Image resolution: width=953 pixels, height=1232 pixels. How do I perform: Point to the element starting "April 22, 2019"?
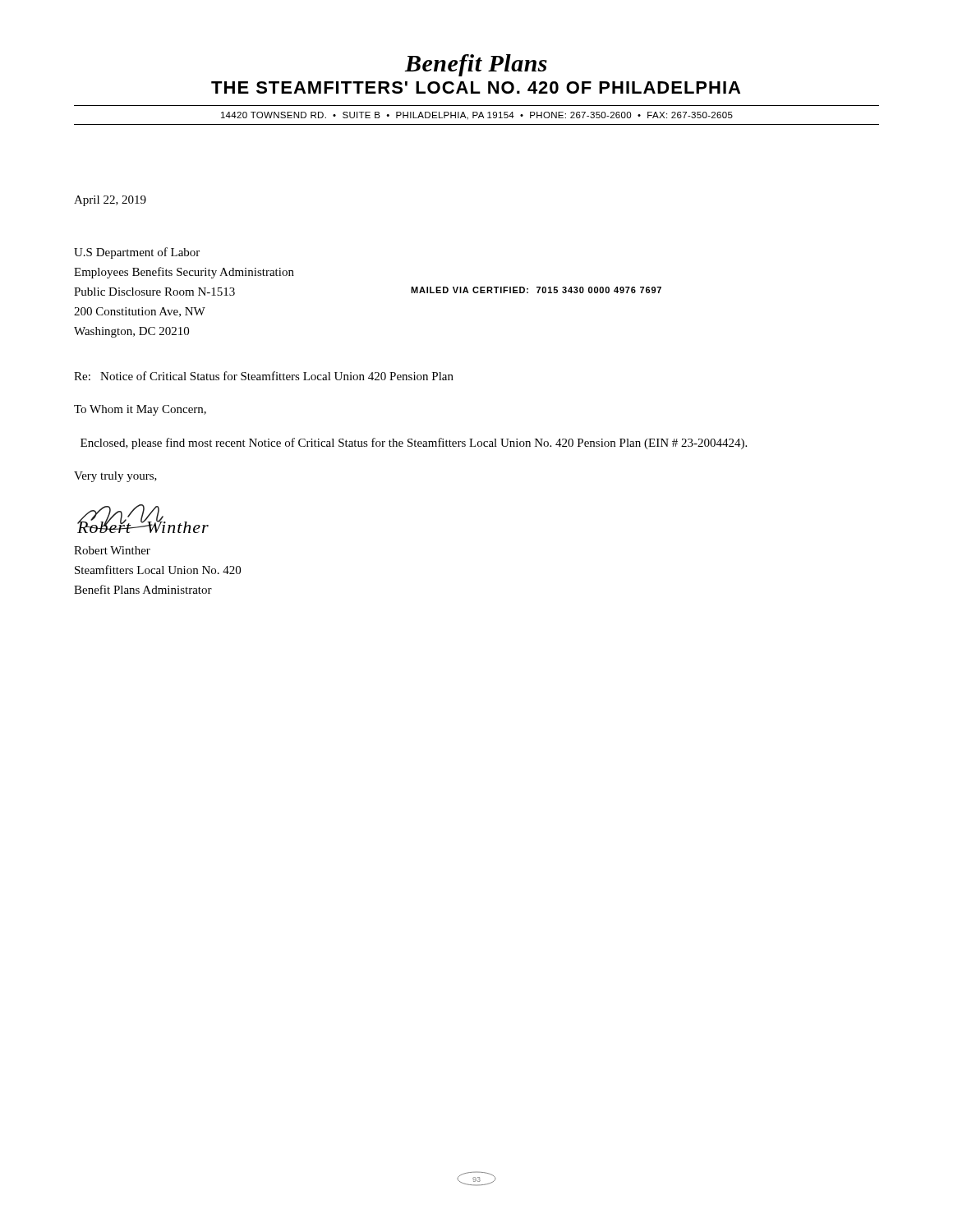(110, 200)
